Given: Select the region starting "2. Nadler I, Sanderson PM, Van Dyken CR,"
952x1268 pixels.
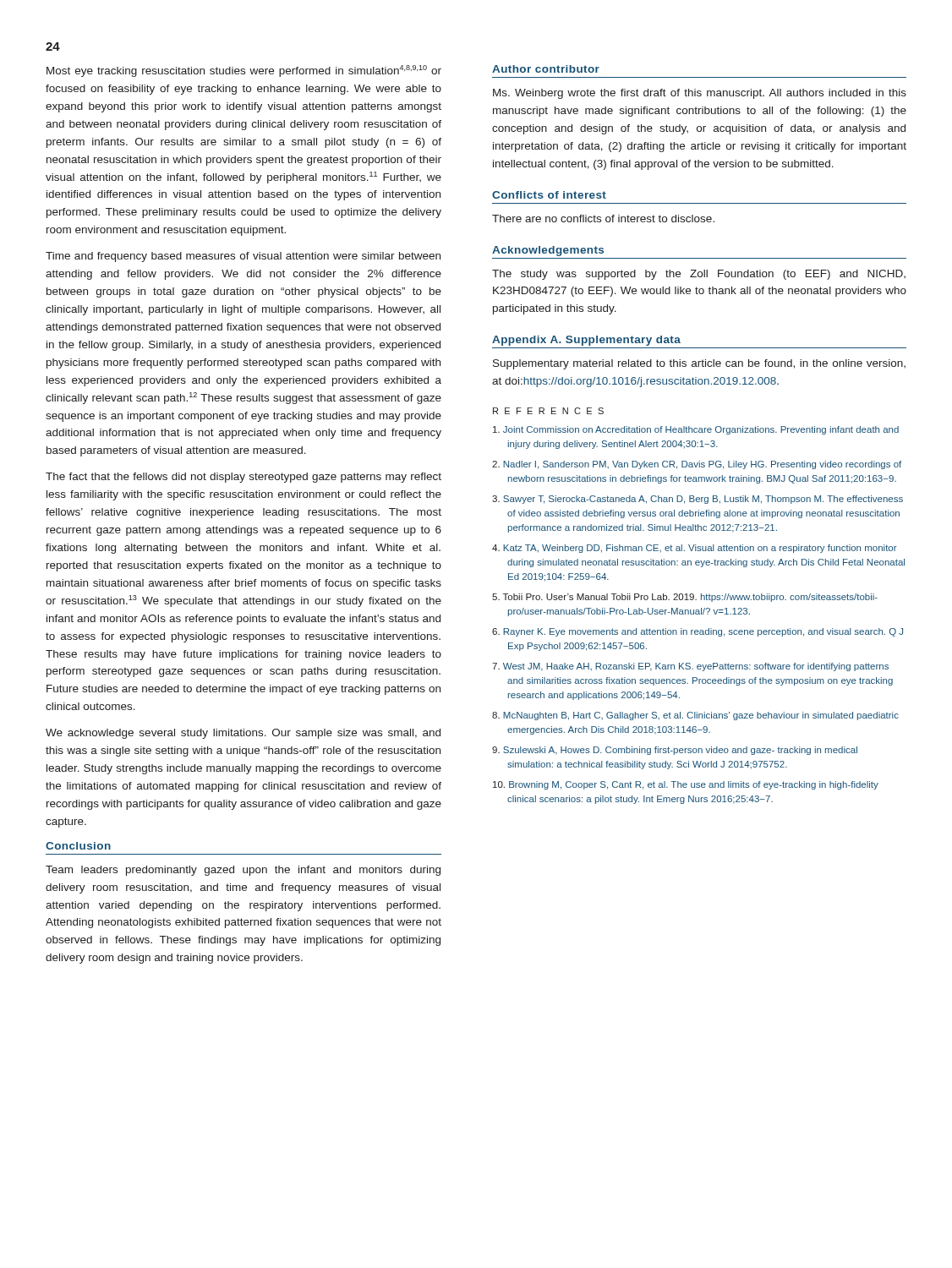Looking at the screenshot, I should pos(699,472).
